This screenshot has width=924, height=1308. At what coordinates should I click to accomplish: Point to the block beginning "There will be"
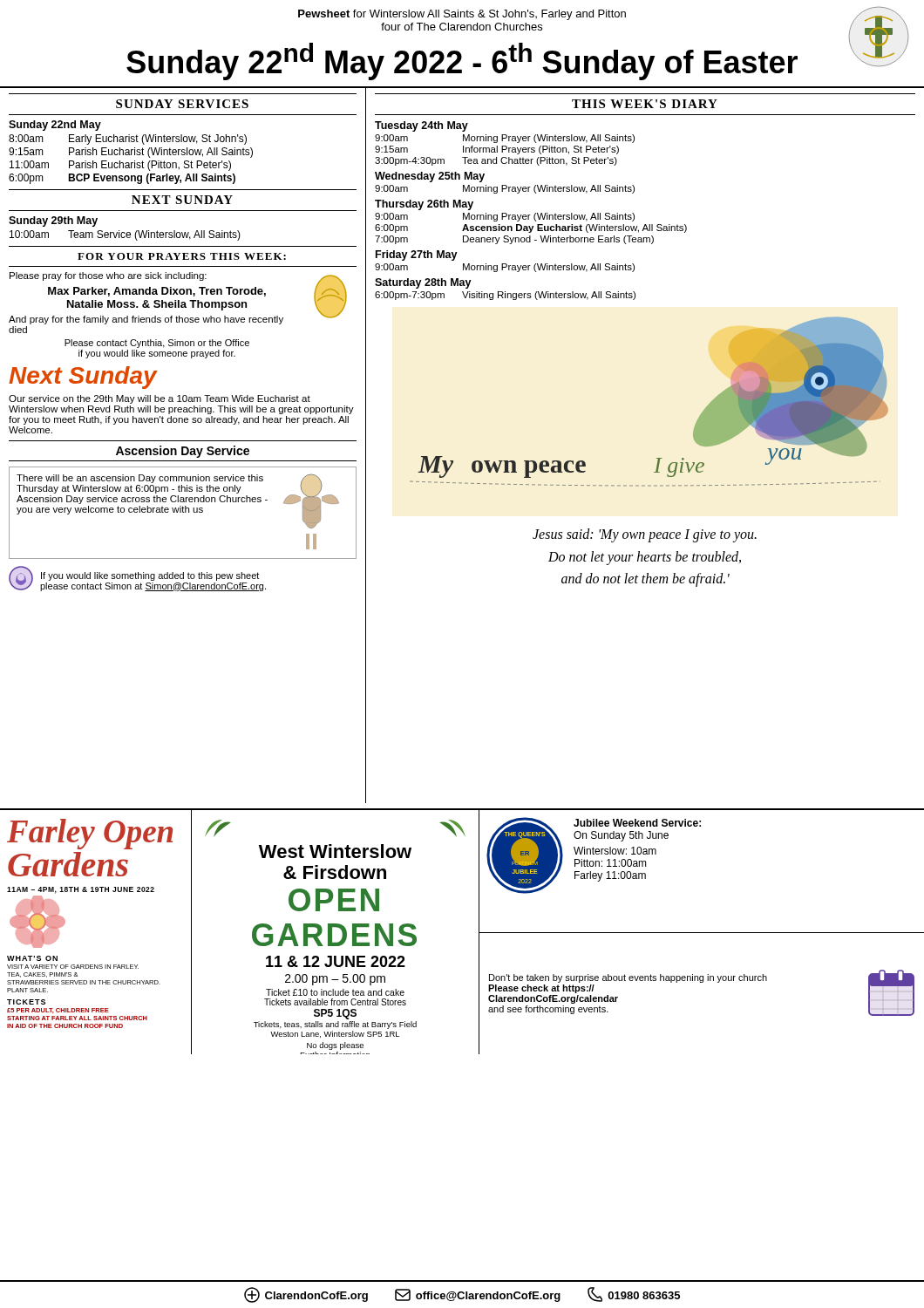[183, 513]
